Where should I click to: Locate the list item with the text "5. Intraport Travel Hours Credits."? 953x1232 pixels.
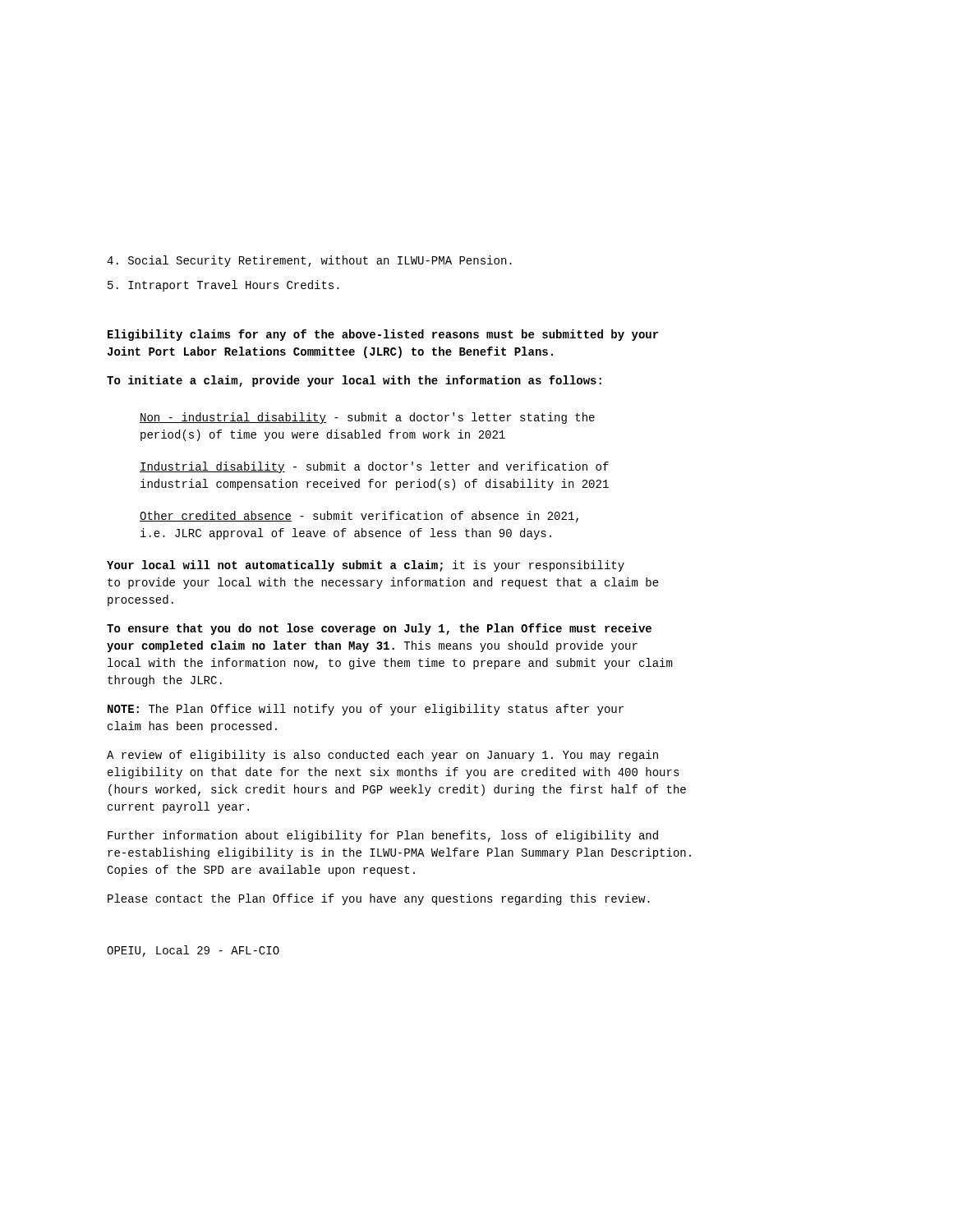(x=224, y=286)
